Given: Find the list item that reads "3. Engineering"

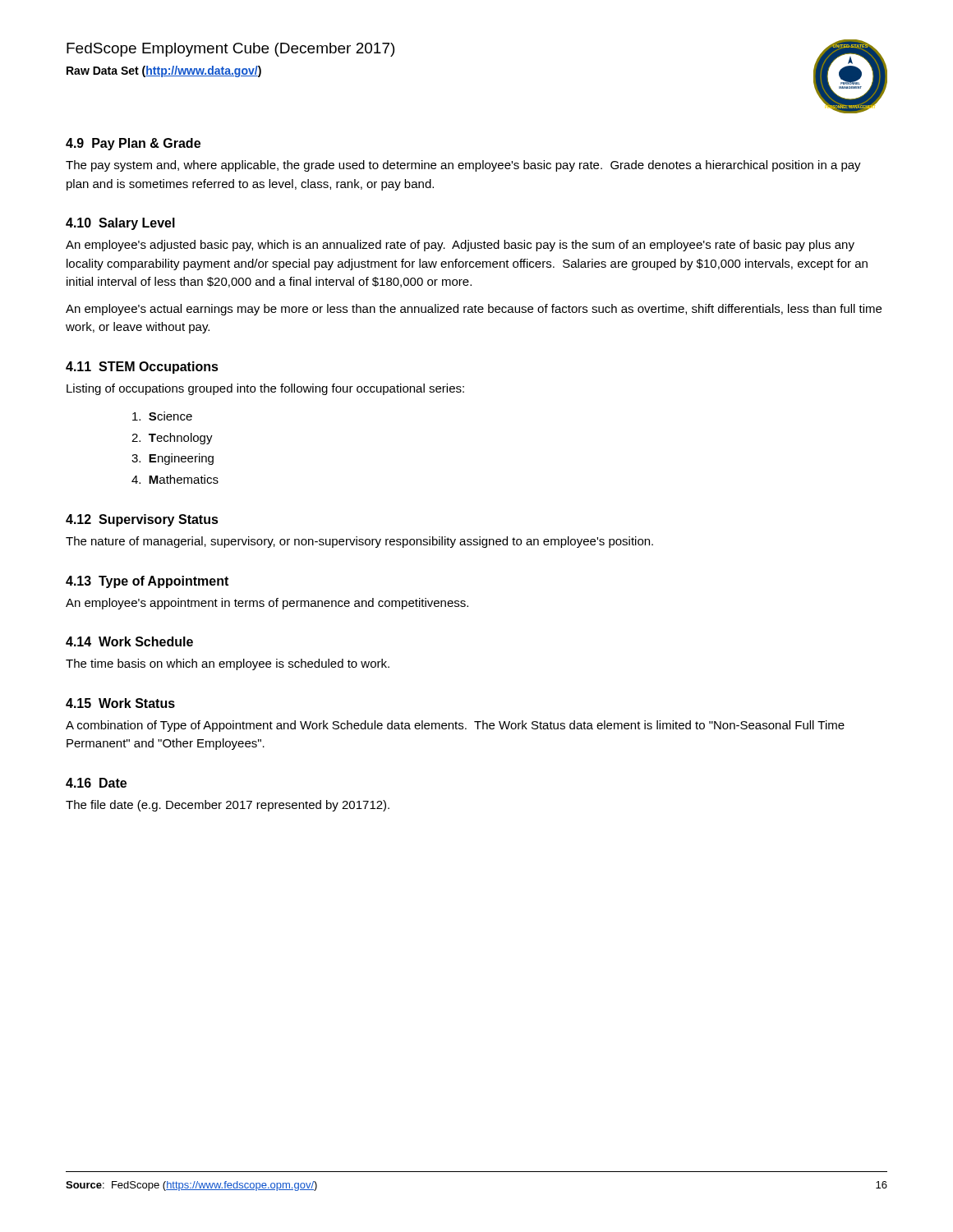Looking at the screenshot, I should (173, 459).
